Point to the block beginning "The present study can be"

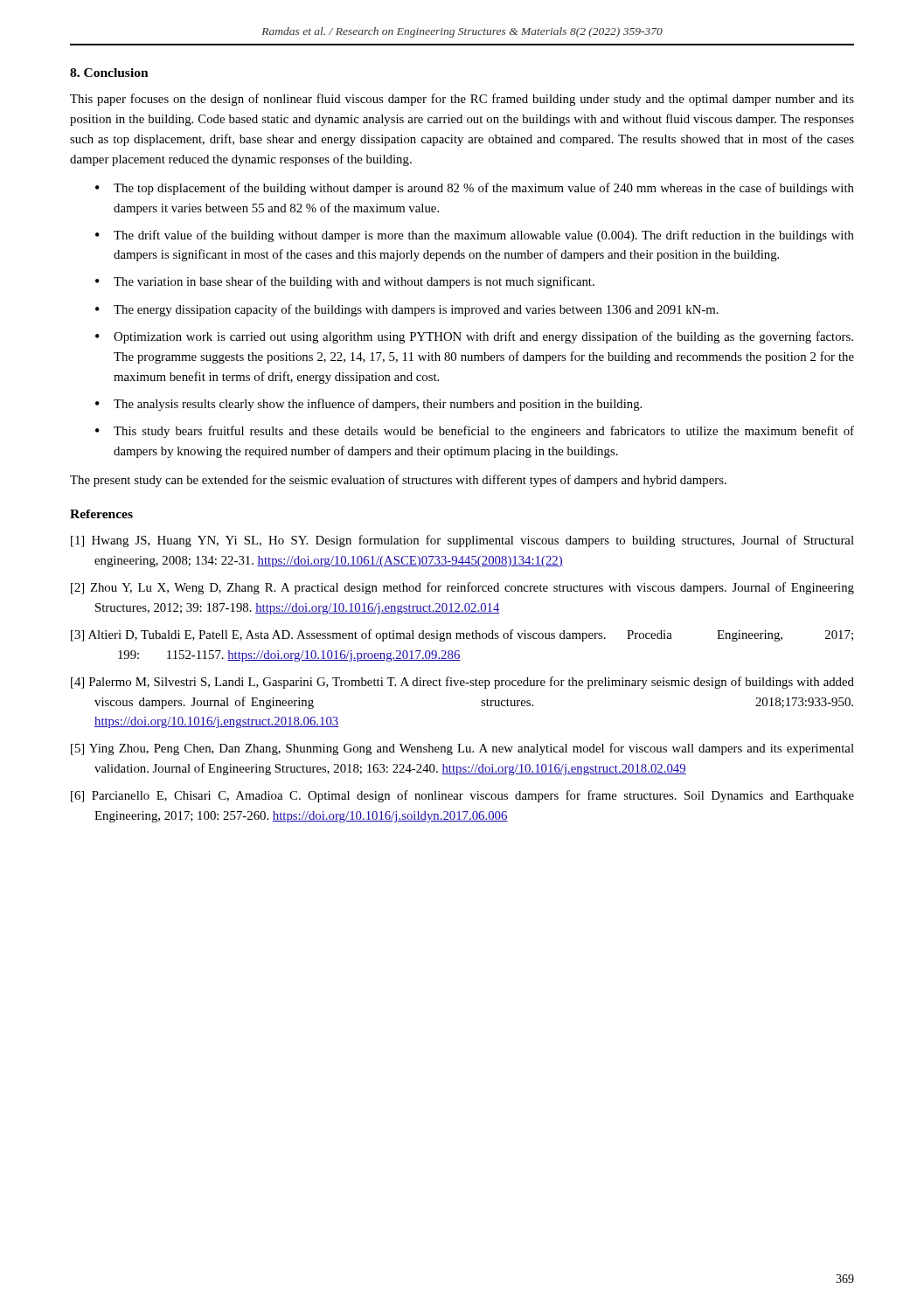[x=398, y=480]
